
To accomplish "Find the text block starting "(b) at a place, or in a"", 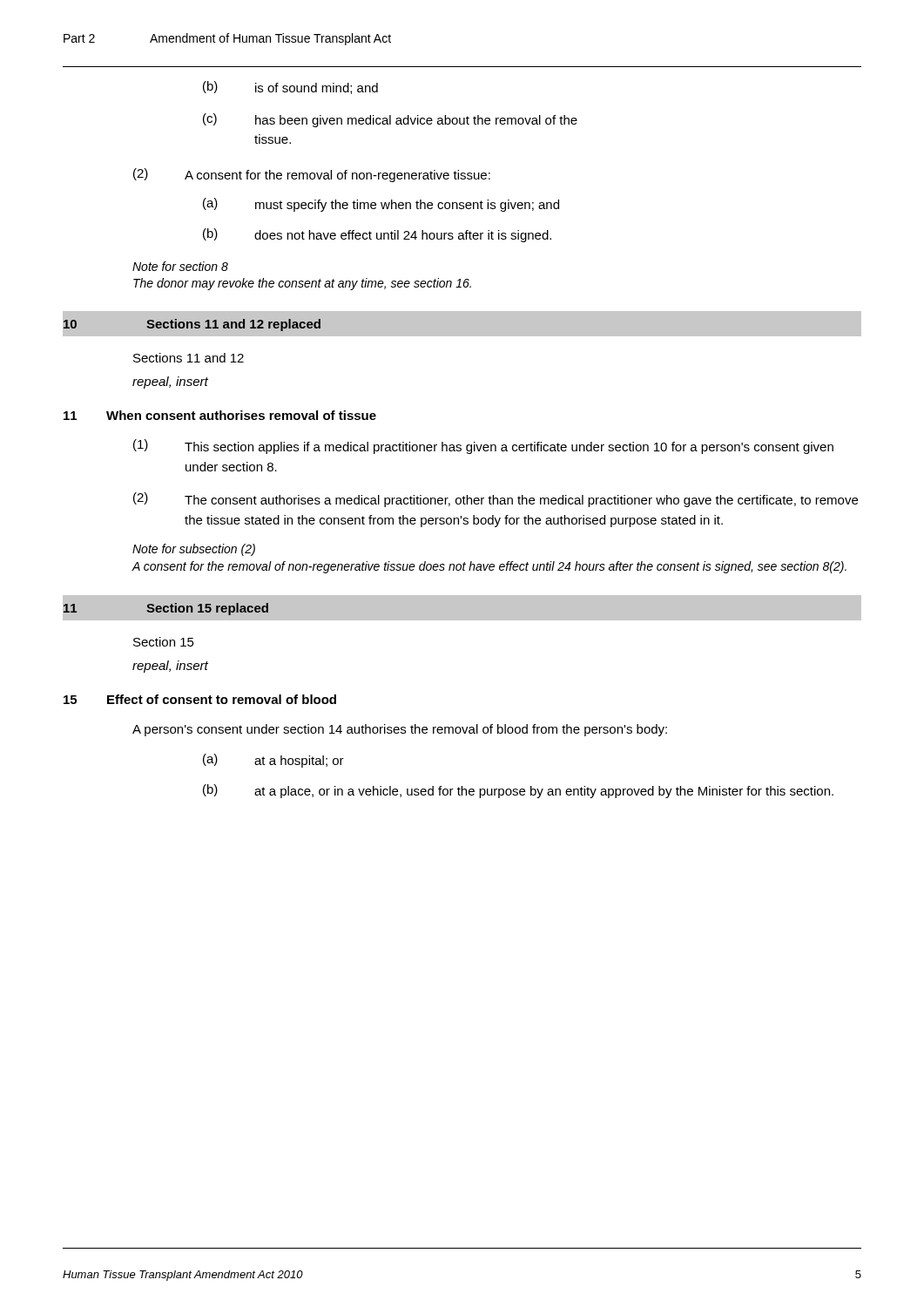I will pos(532,791).
